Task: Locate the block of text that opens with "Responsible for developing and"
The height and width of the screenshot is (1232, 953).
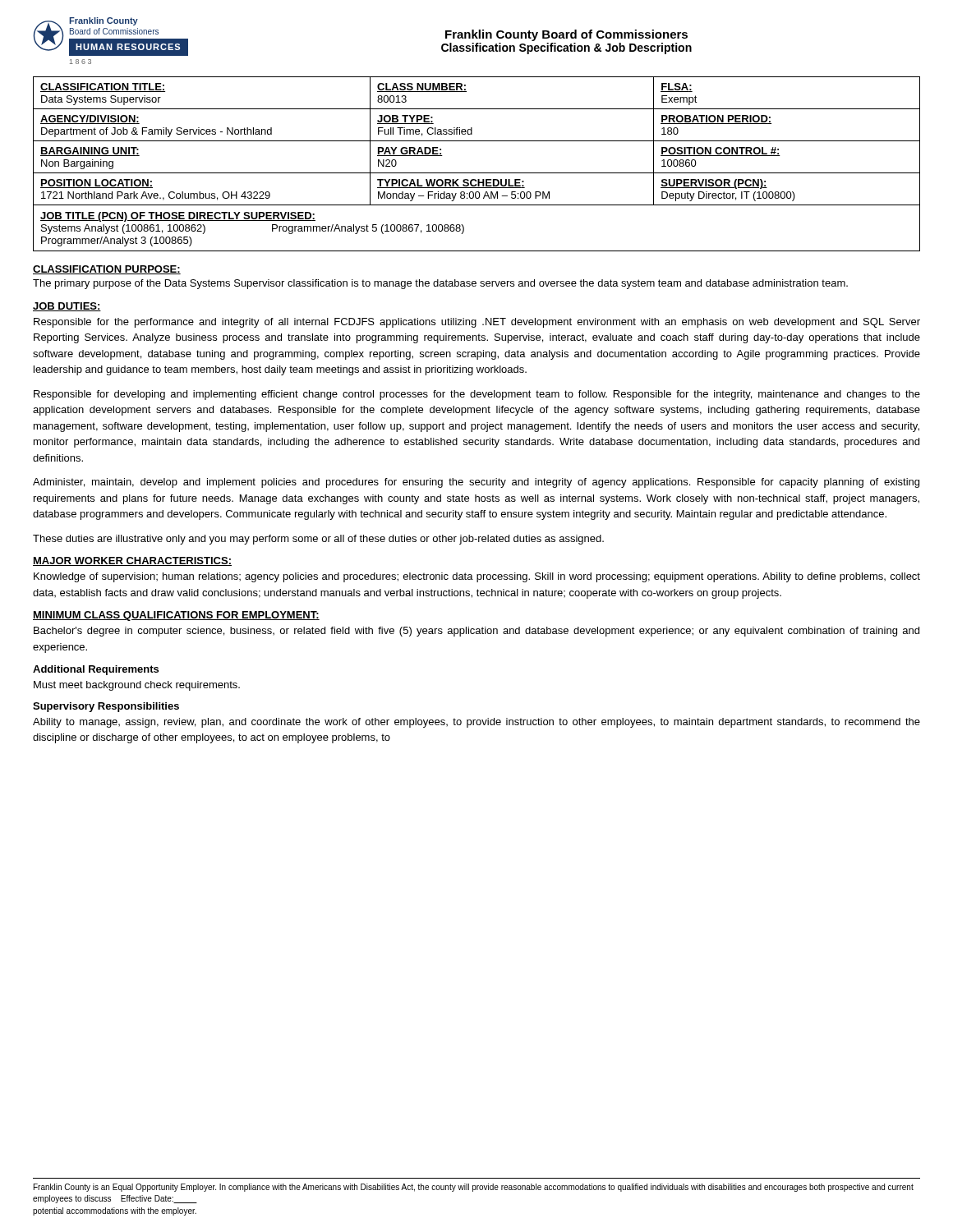Action: [476, 426]
